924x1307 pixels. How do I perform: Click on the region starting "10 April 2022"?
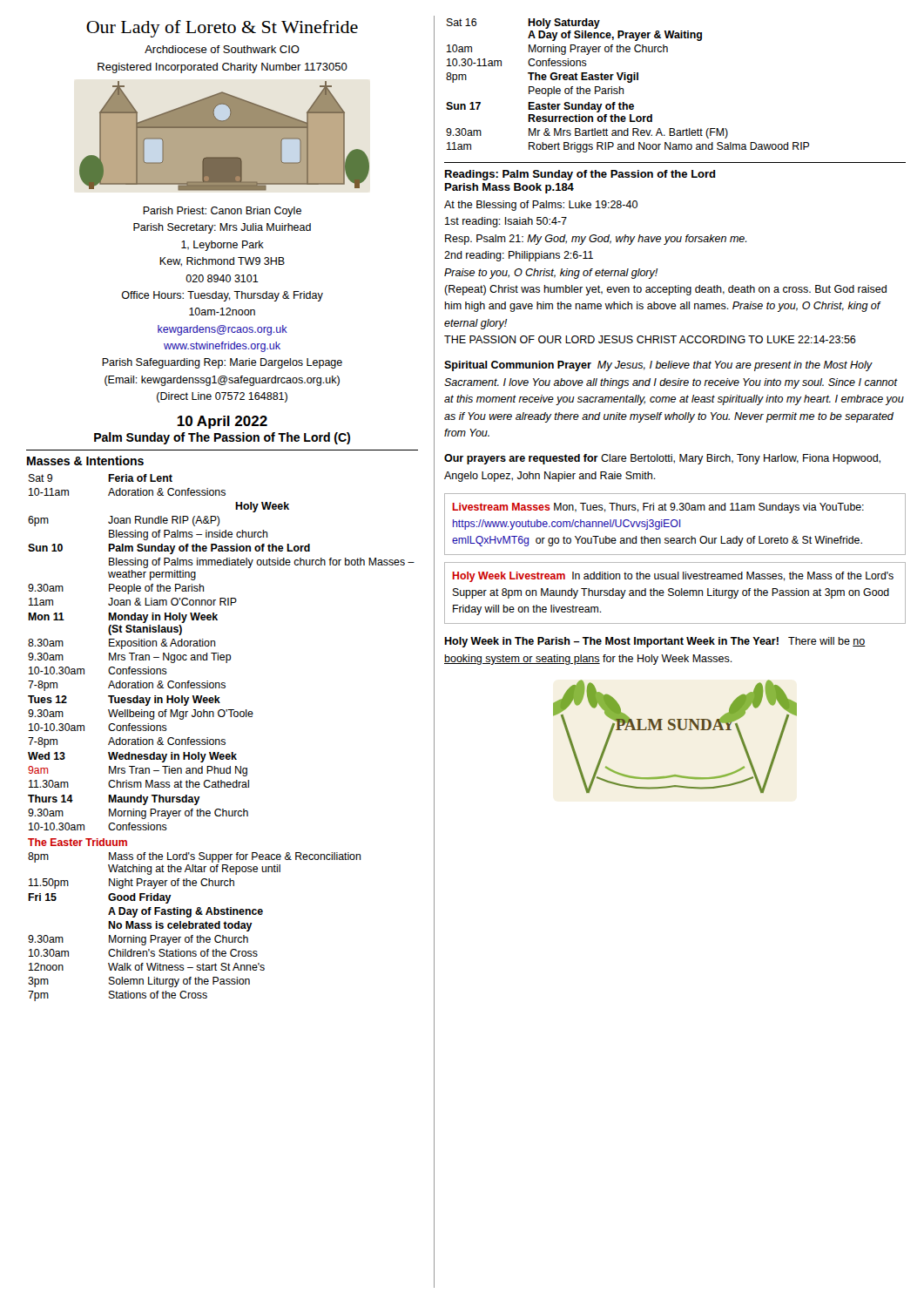pos(222,428)
